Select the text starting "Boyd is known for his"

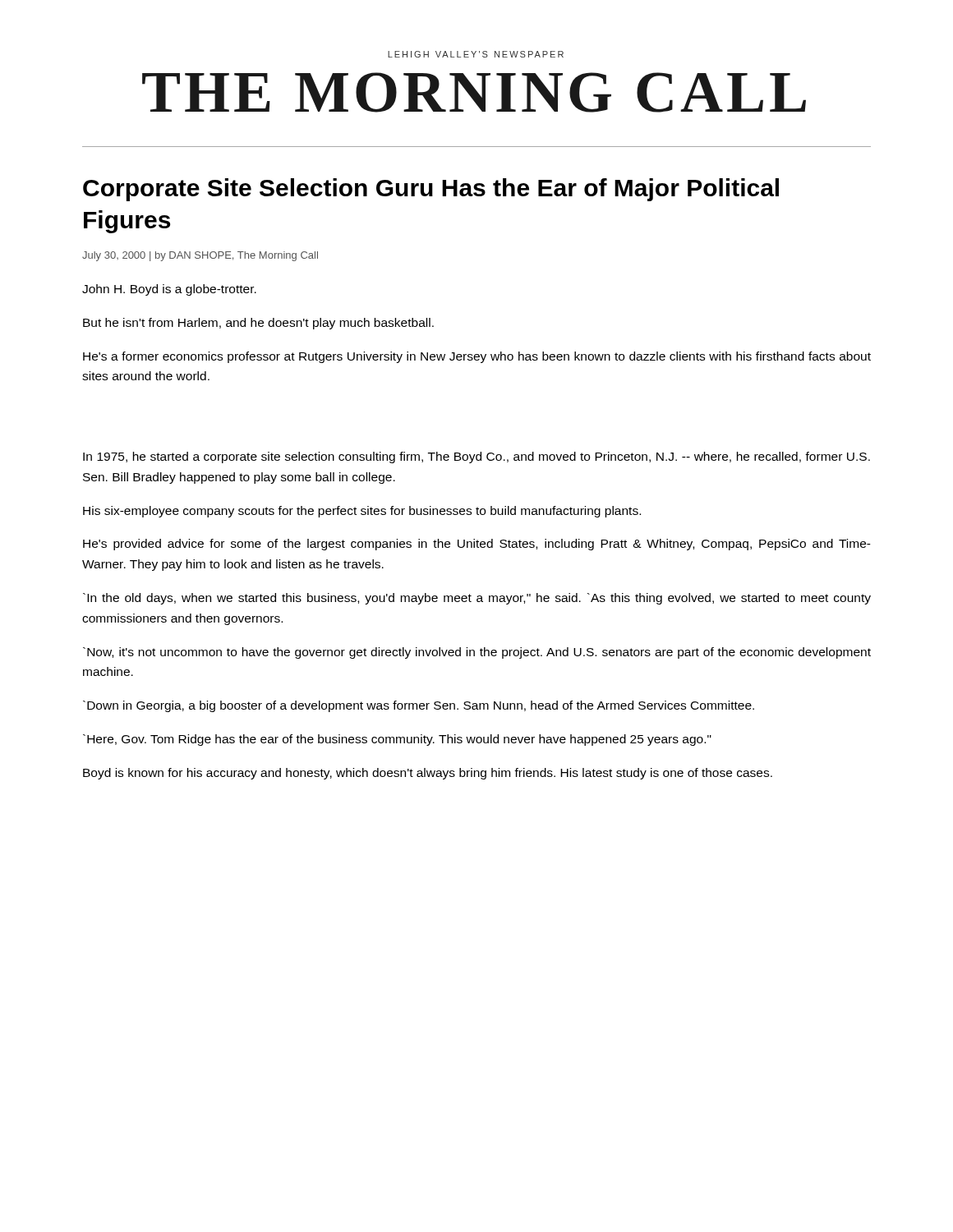(428, 772)
